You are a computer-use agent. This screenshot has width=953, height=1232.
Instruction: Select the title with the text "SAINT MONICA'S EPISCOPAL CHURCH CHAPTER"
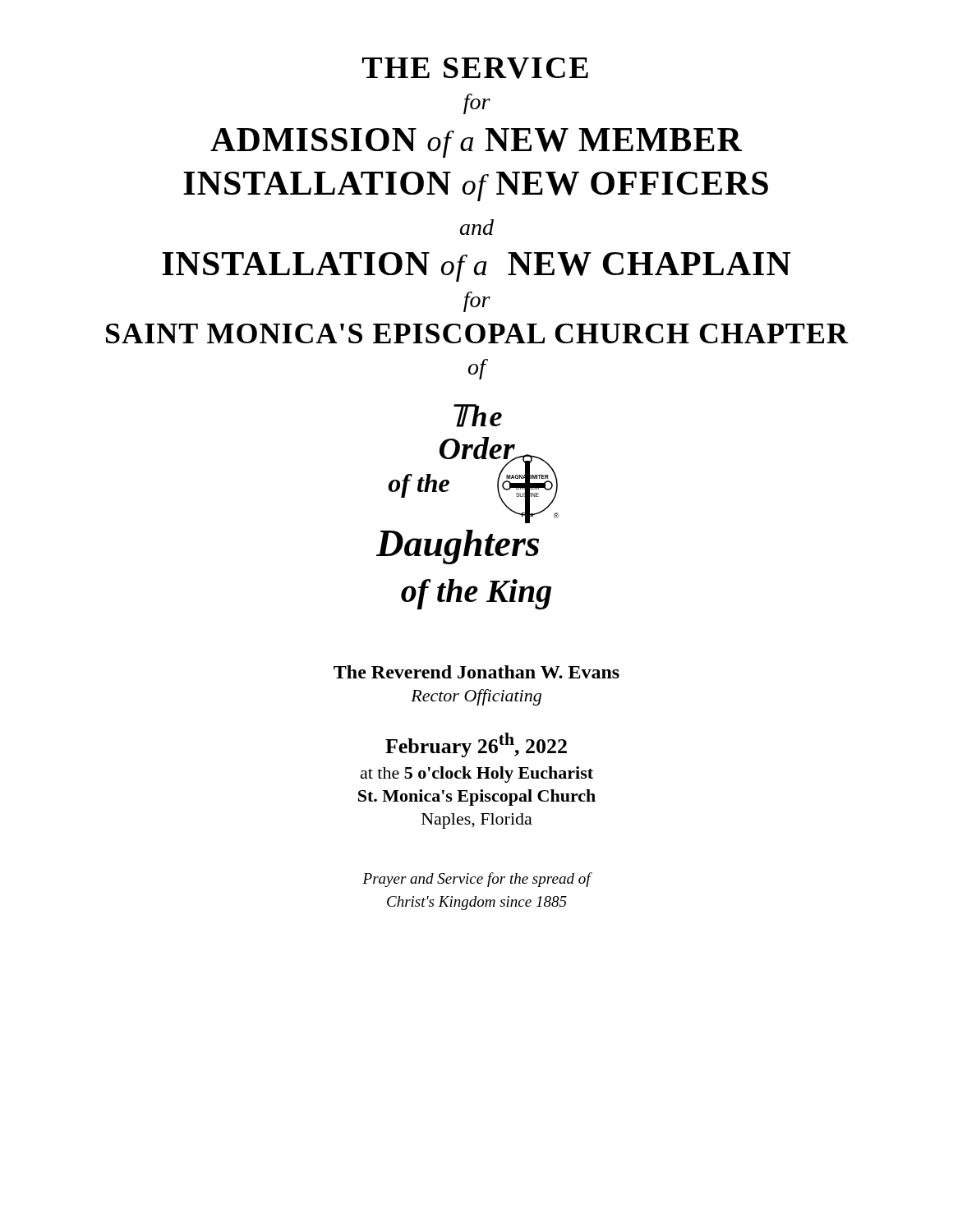[x=476, y=334]
